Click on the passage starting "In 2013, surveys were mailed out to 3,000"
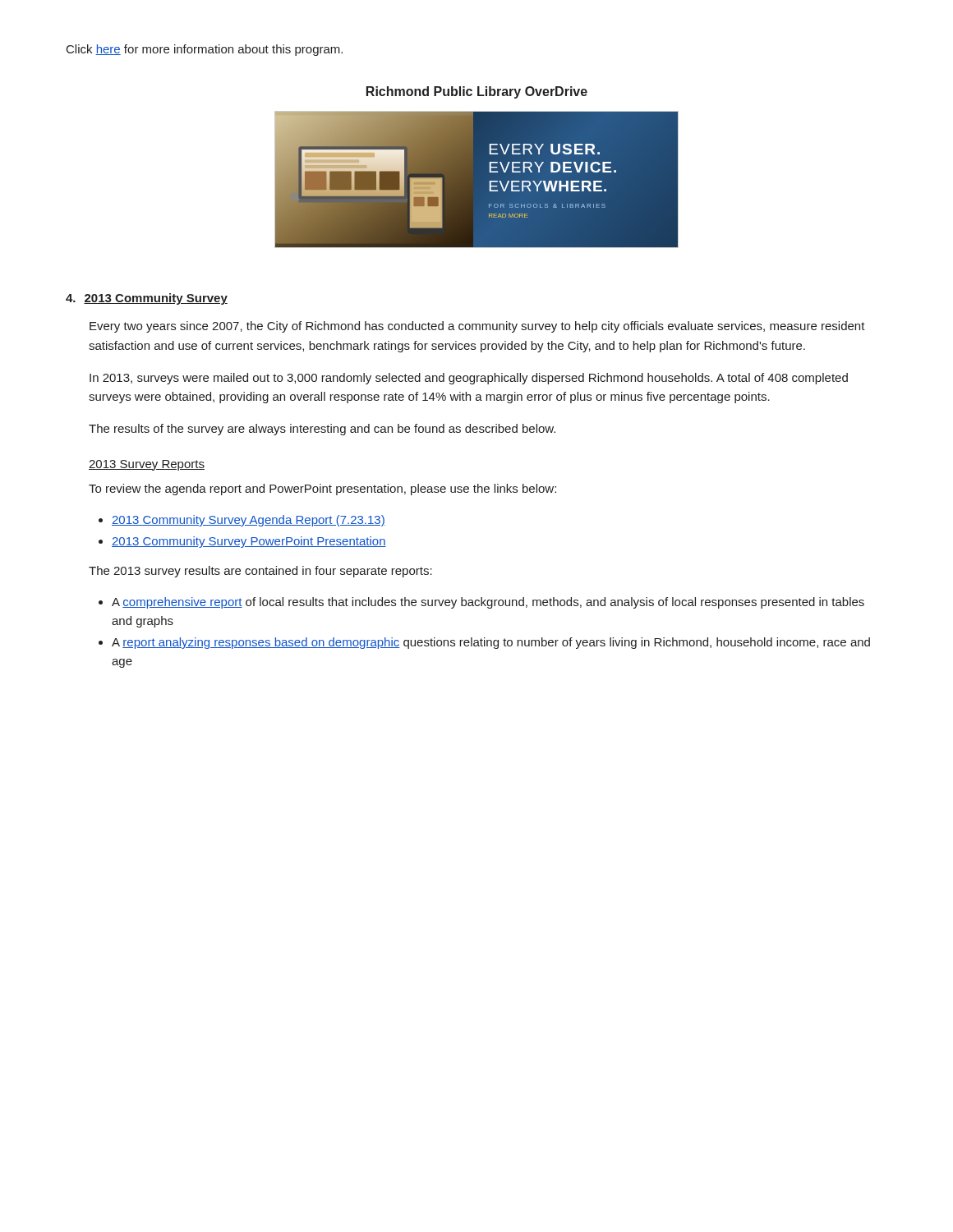953x1232 pixels. (x=469, y=387)
